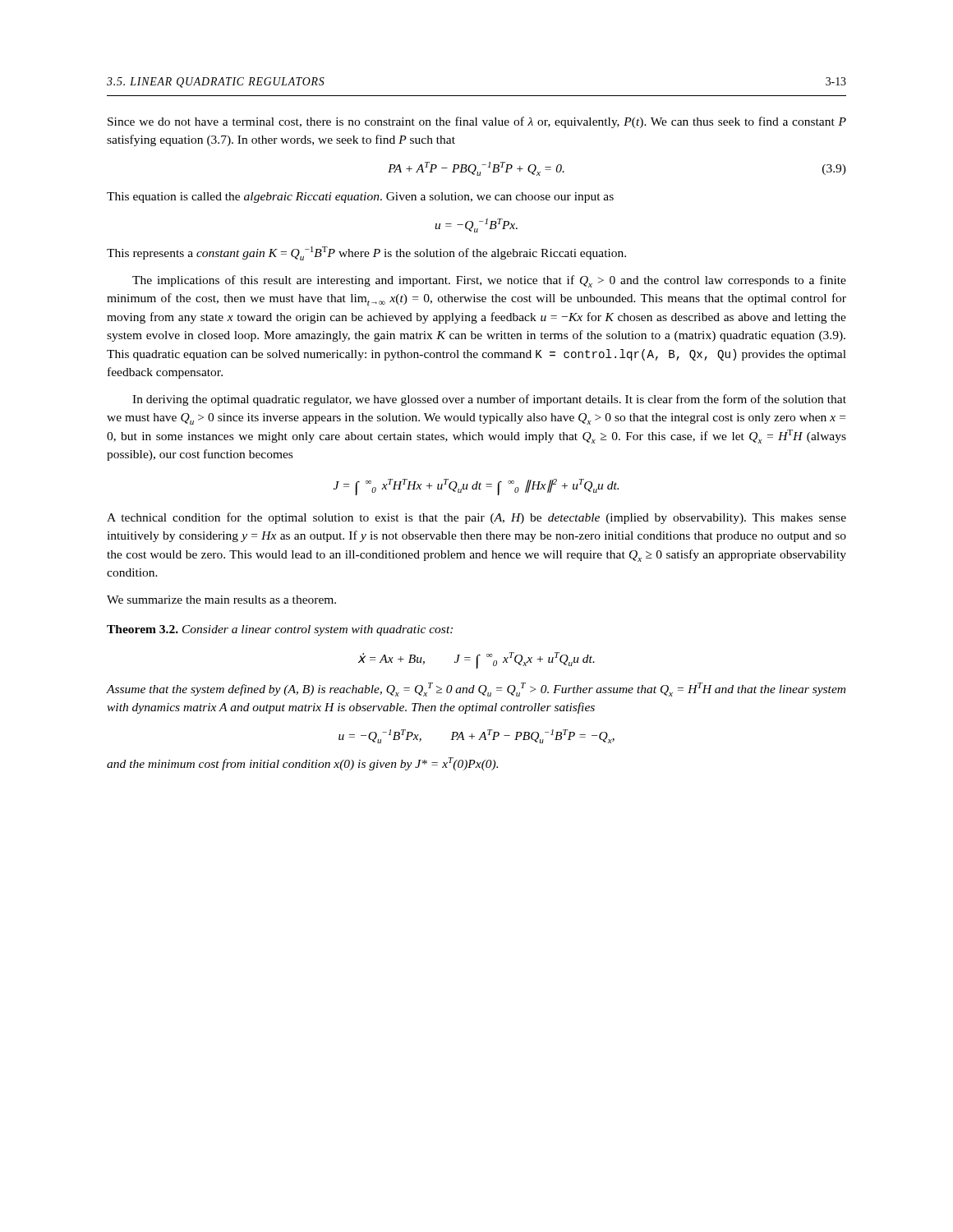This screenshot has width=953, height=1232.
Task: Locate the element starting "The implications of this result"
Action: pyautogui.click(x=476, y=326)
